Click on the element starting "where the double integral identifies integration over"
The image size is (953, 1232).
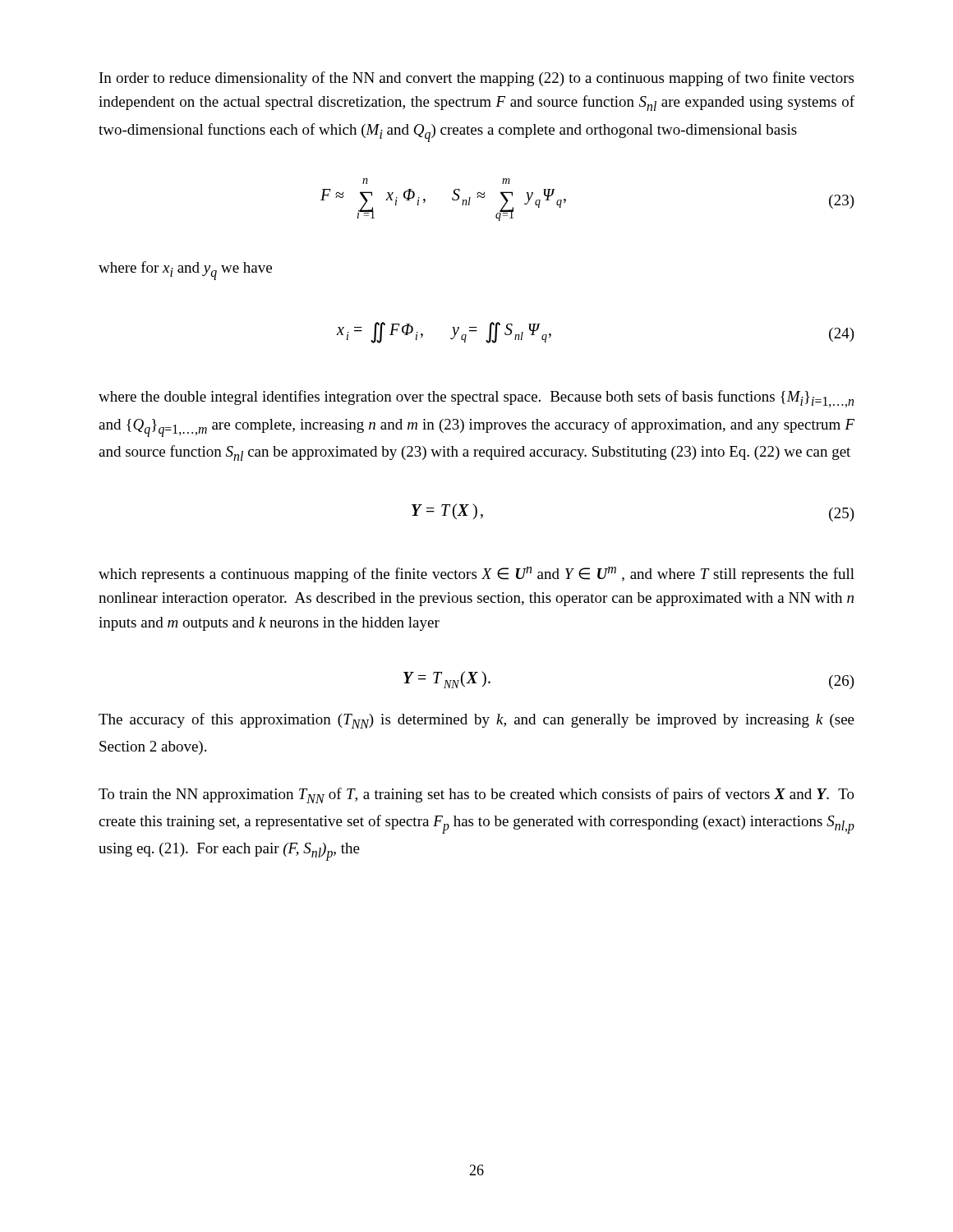476,425
